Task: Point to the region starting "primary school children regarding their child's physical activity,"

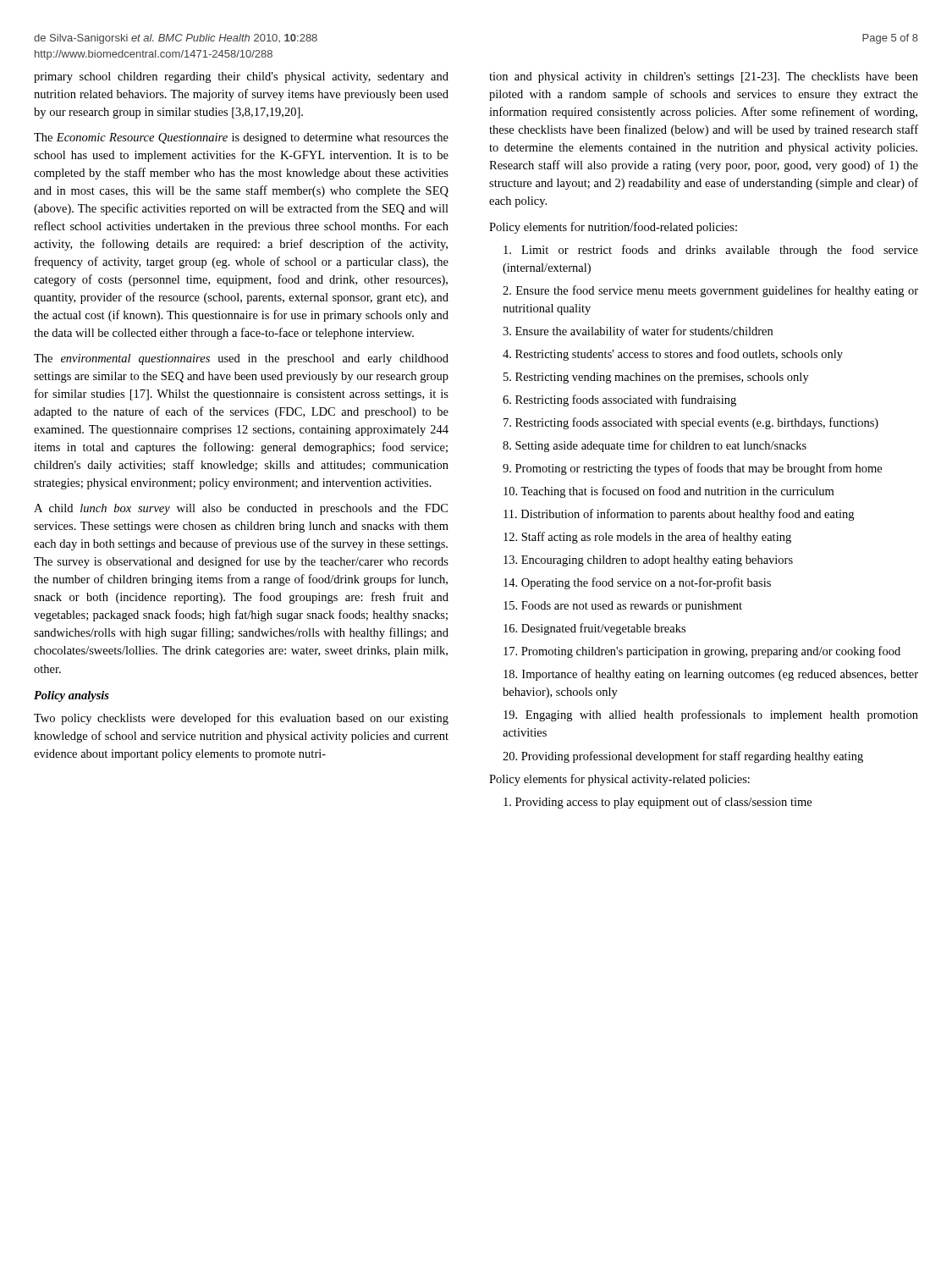Action: tap(241, 373)
